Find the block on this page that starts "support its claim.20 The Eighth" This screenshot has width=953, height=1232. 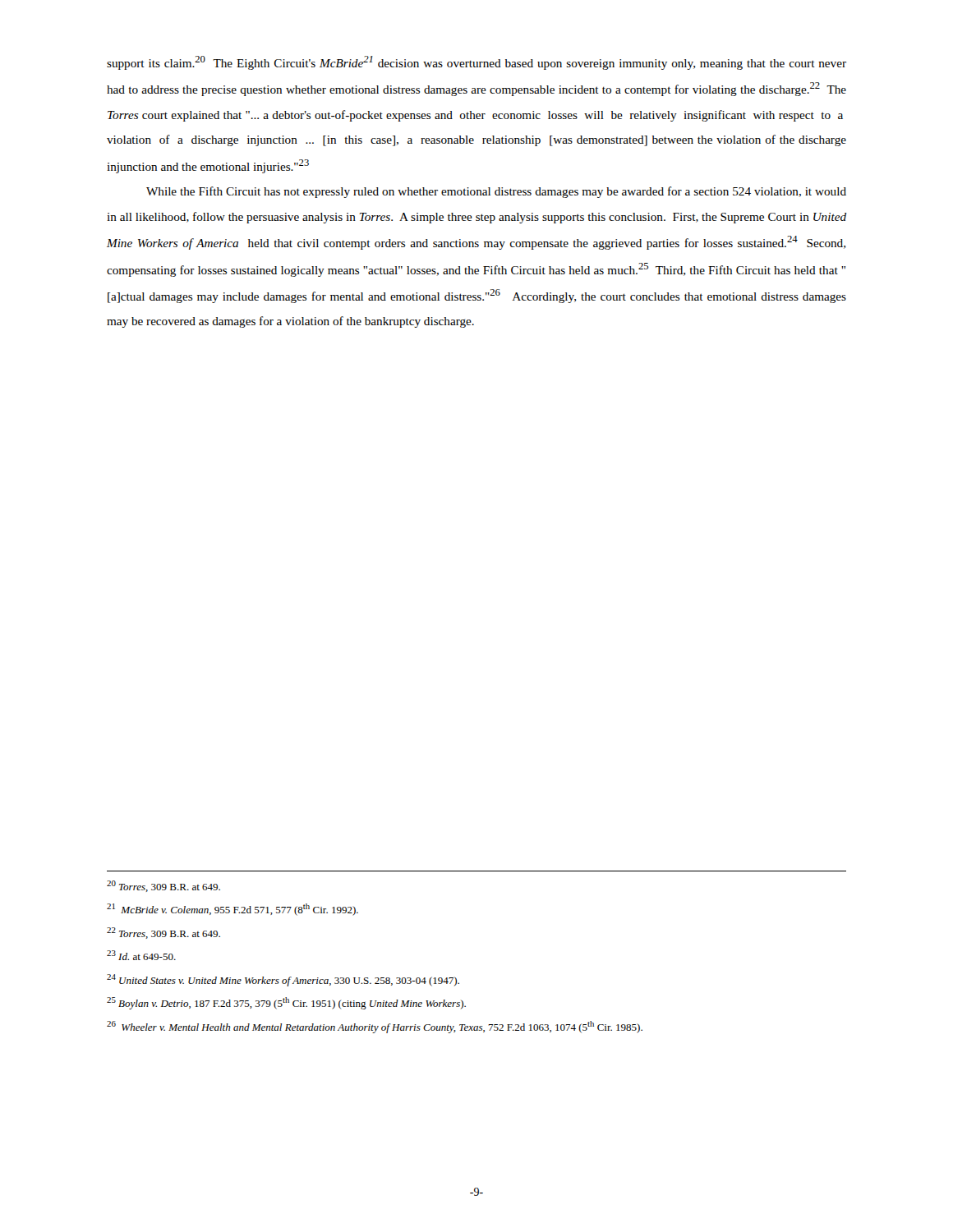point(476,192)
